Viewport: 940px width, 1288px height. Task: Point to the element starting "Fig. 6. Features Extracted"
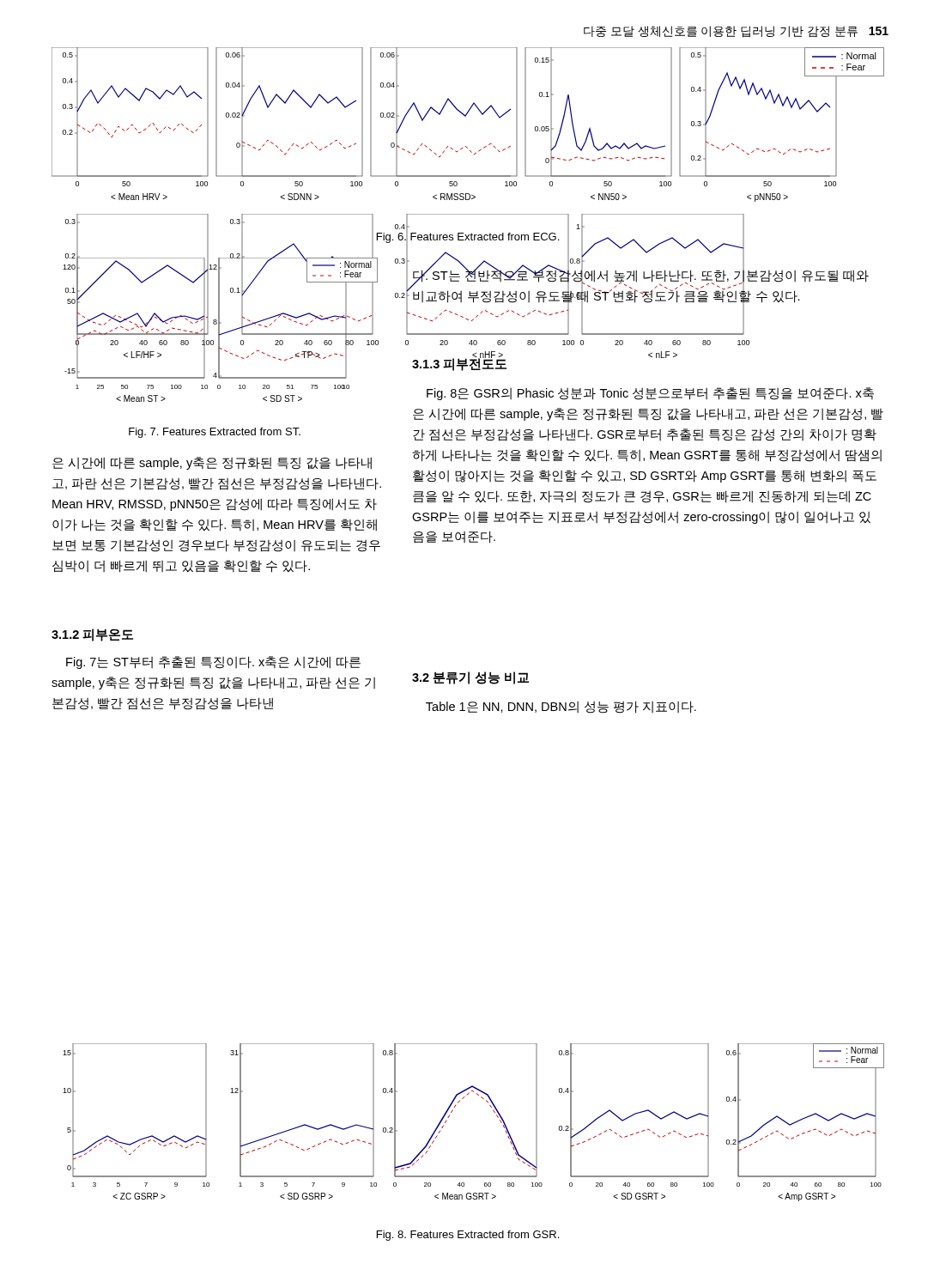(x=468, y=237)
